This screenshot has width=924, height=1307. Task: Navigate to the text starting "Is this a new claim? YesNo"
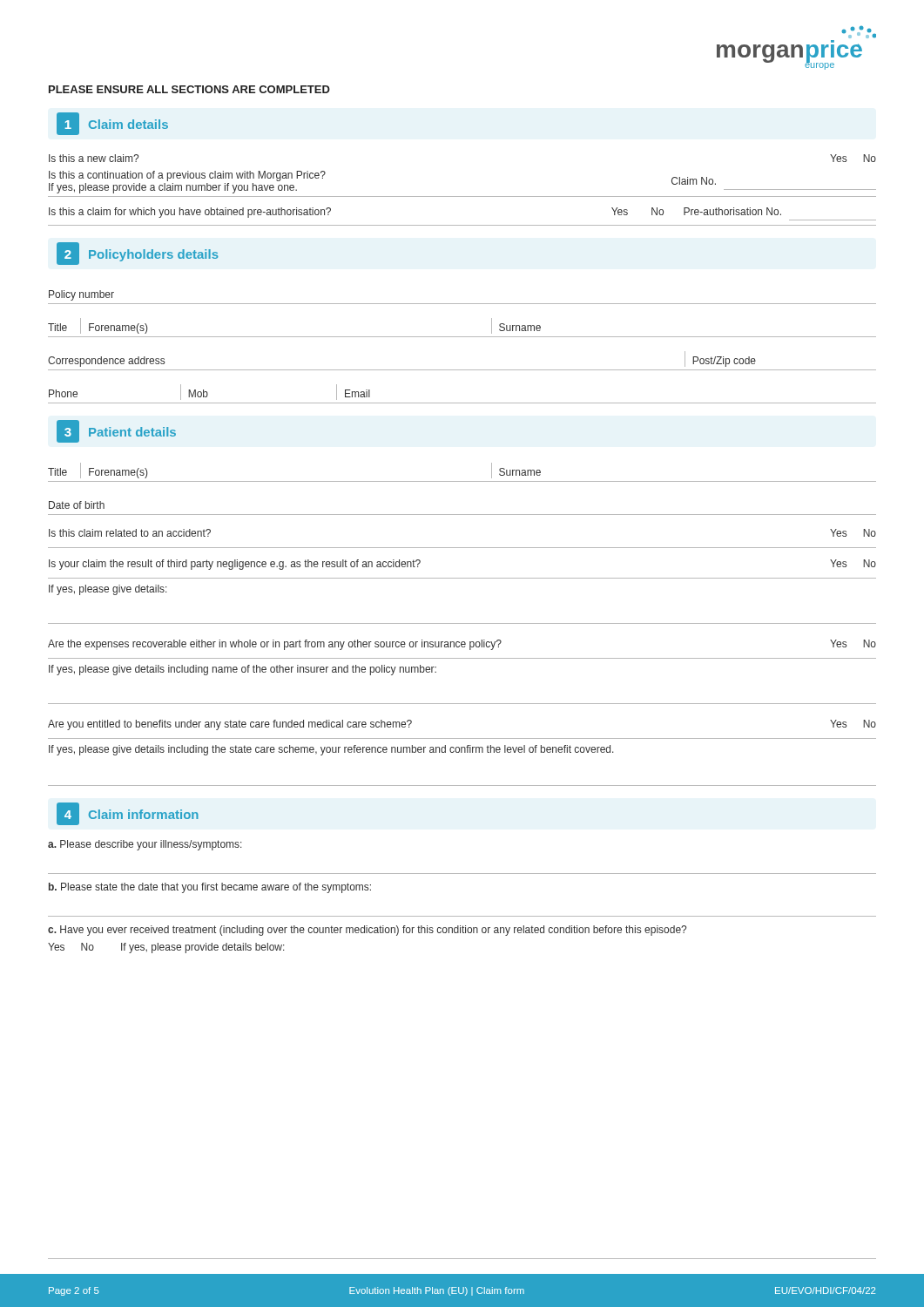click(88, 158)
